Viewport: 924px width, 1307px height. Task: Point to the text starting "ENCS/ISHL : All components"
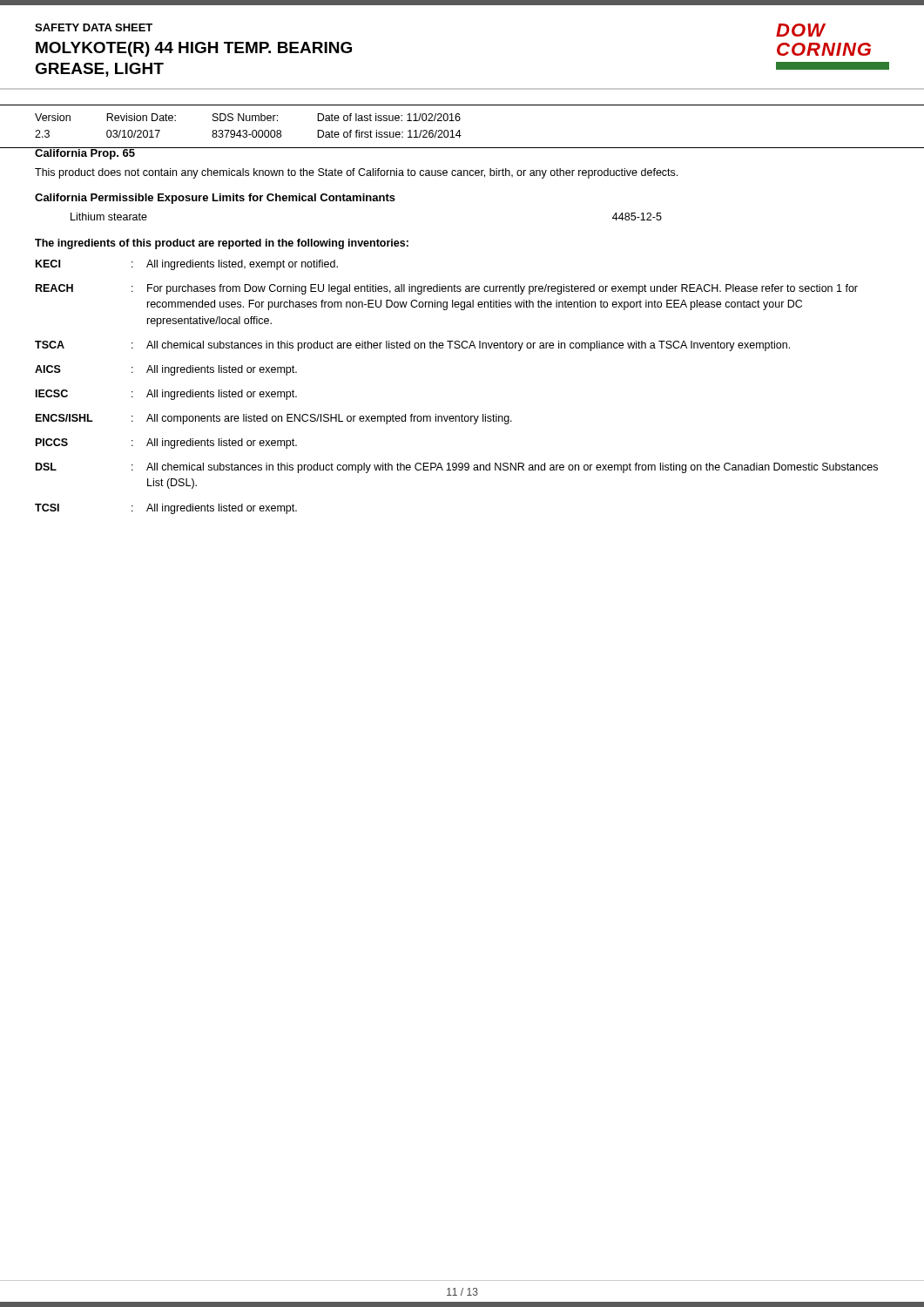(x=462, y=418)
